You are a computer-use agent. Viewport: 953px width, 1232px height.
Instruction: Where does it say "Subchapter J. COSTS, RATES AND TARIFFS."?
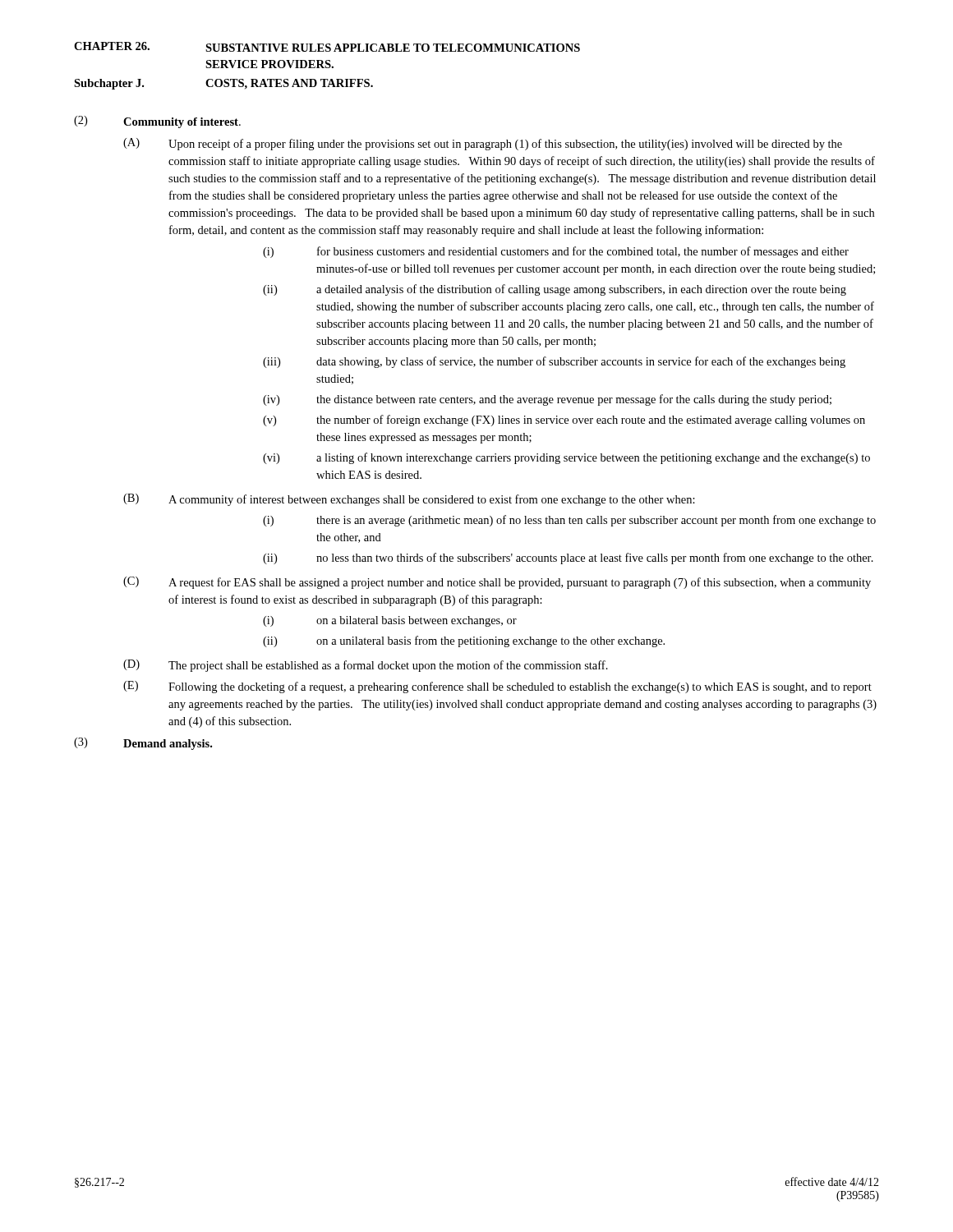(224, 83)
